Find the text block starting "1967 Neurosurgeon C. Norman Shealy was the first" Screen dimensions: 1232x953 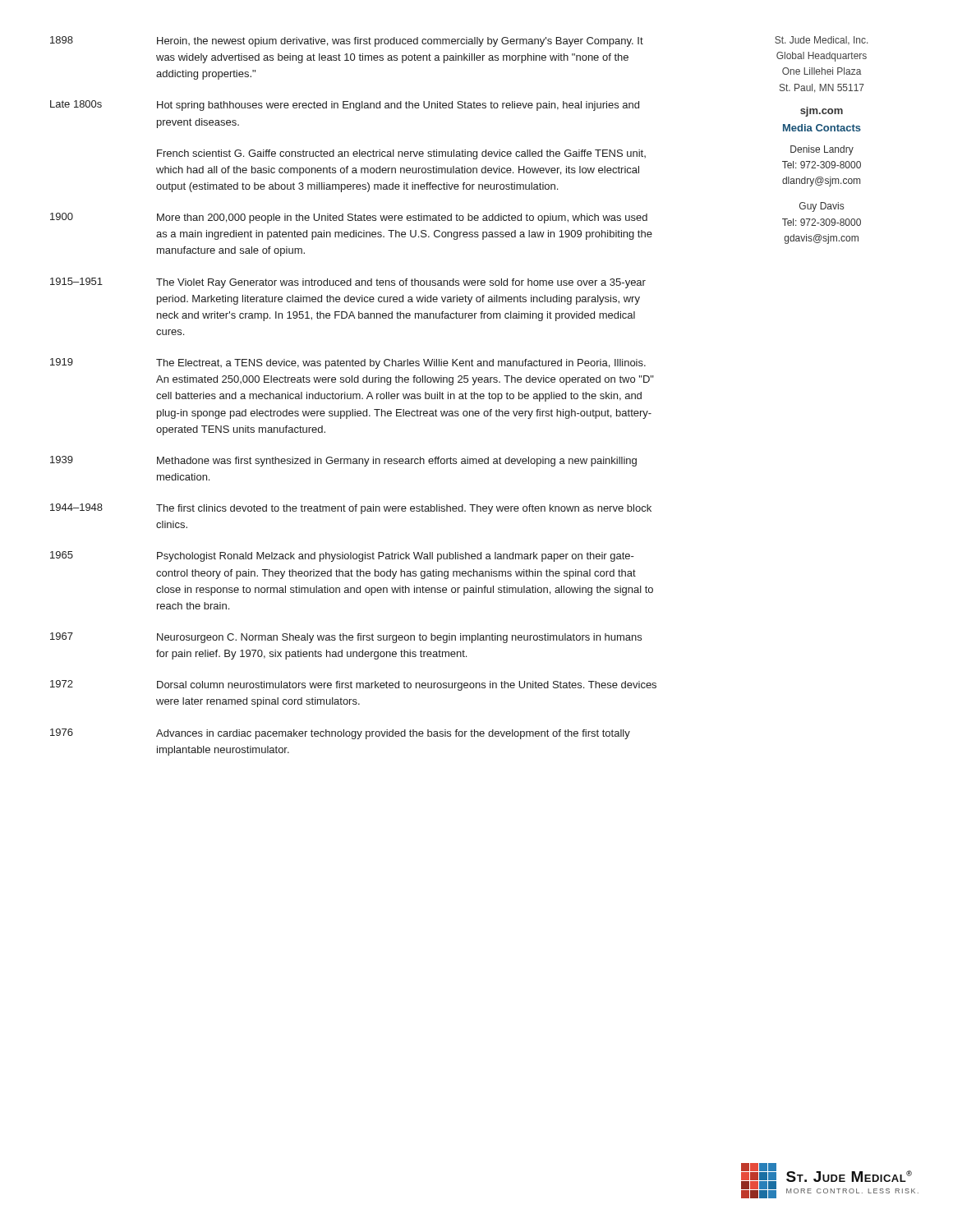[x=353, y=646]
